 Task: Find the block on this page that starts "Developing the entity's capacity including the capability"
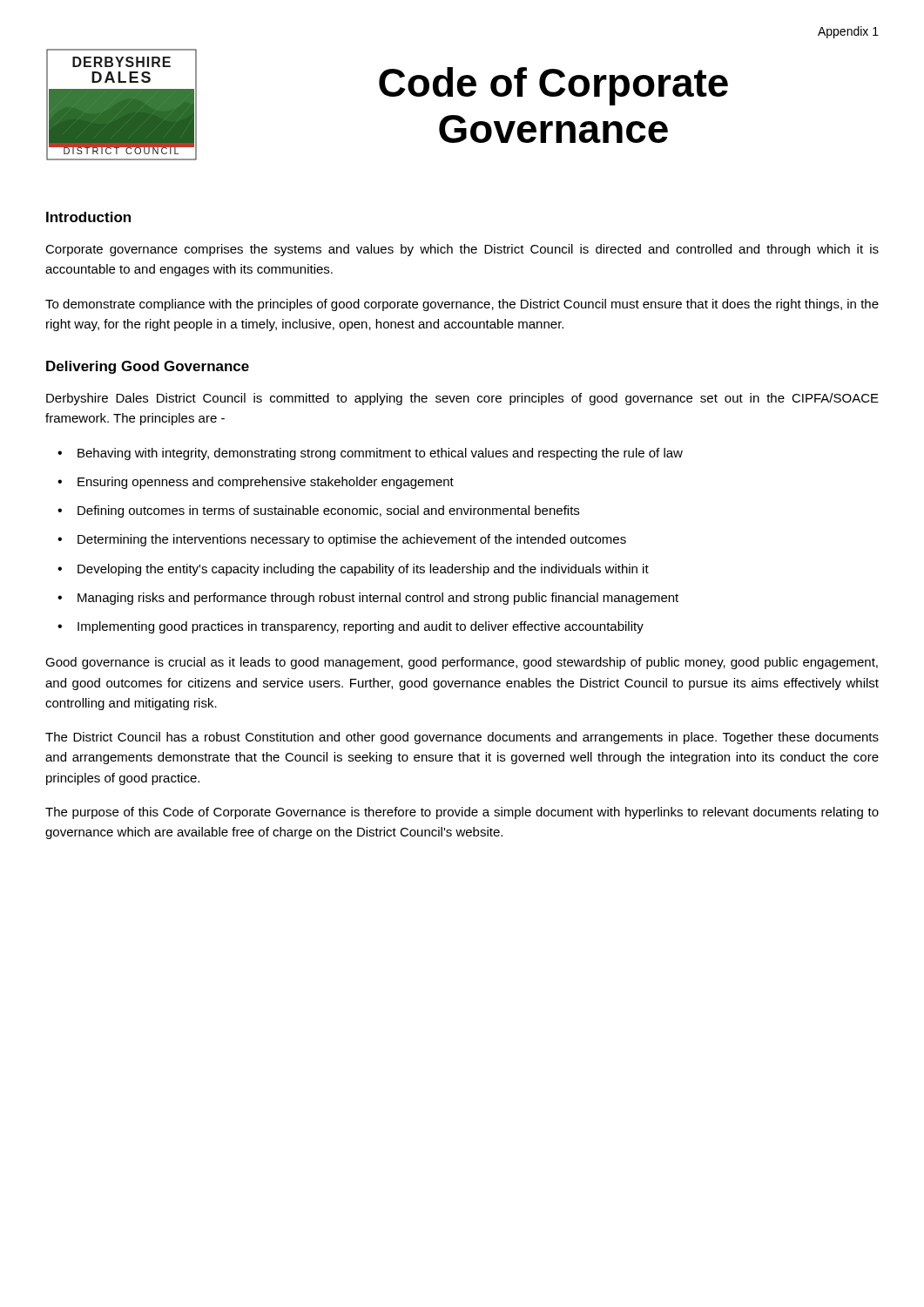pos(363,568)
